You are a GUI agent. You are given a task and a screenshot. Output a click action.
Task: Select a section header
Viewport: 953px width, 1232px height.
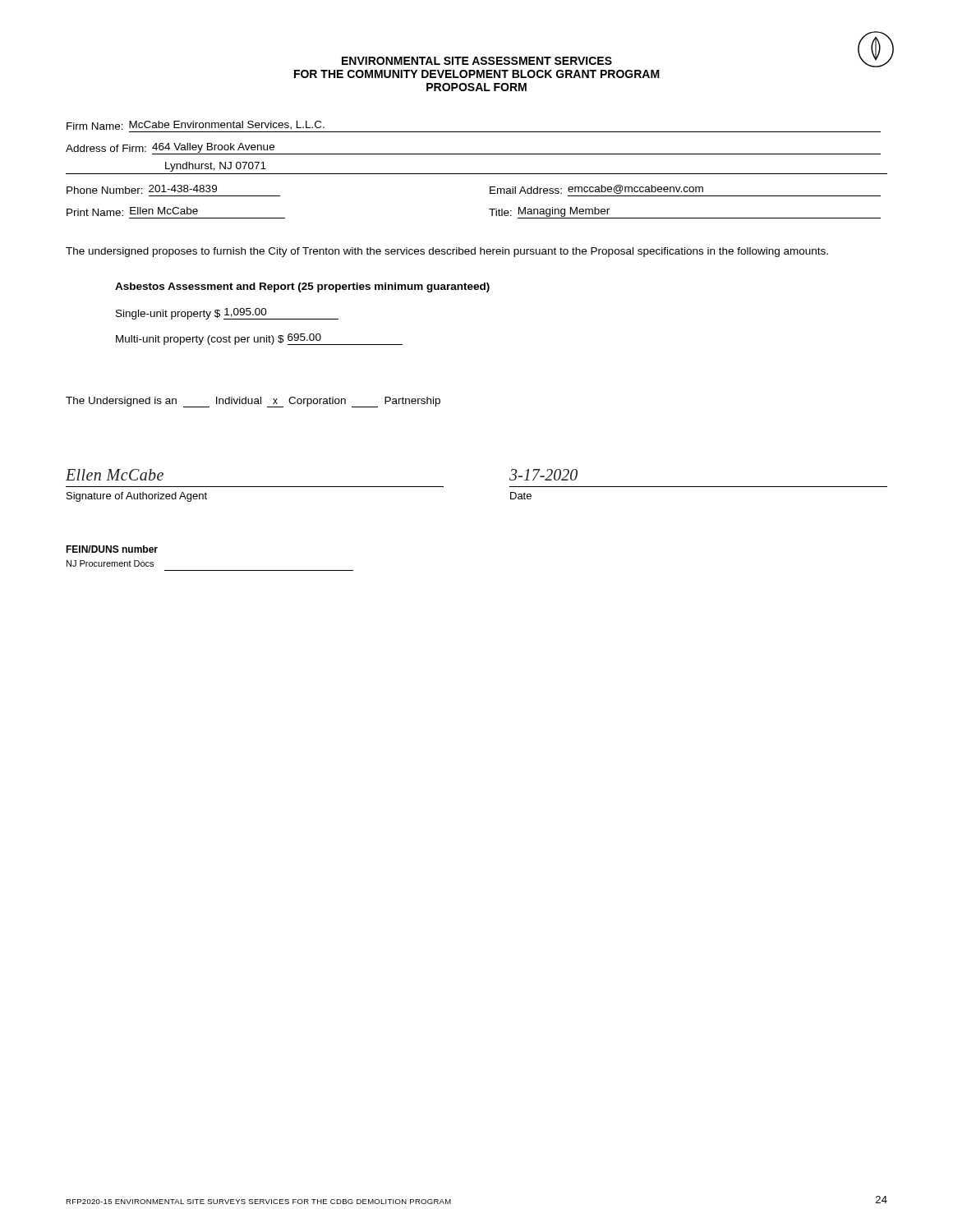point(302,286)
